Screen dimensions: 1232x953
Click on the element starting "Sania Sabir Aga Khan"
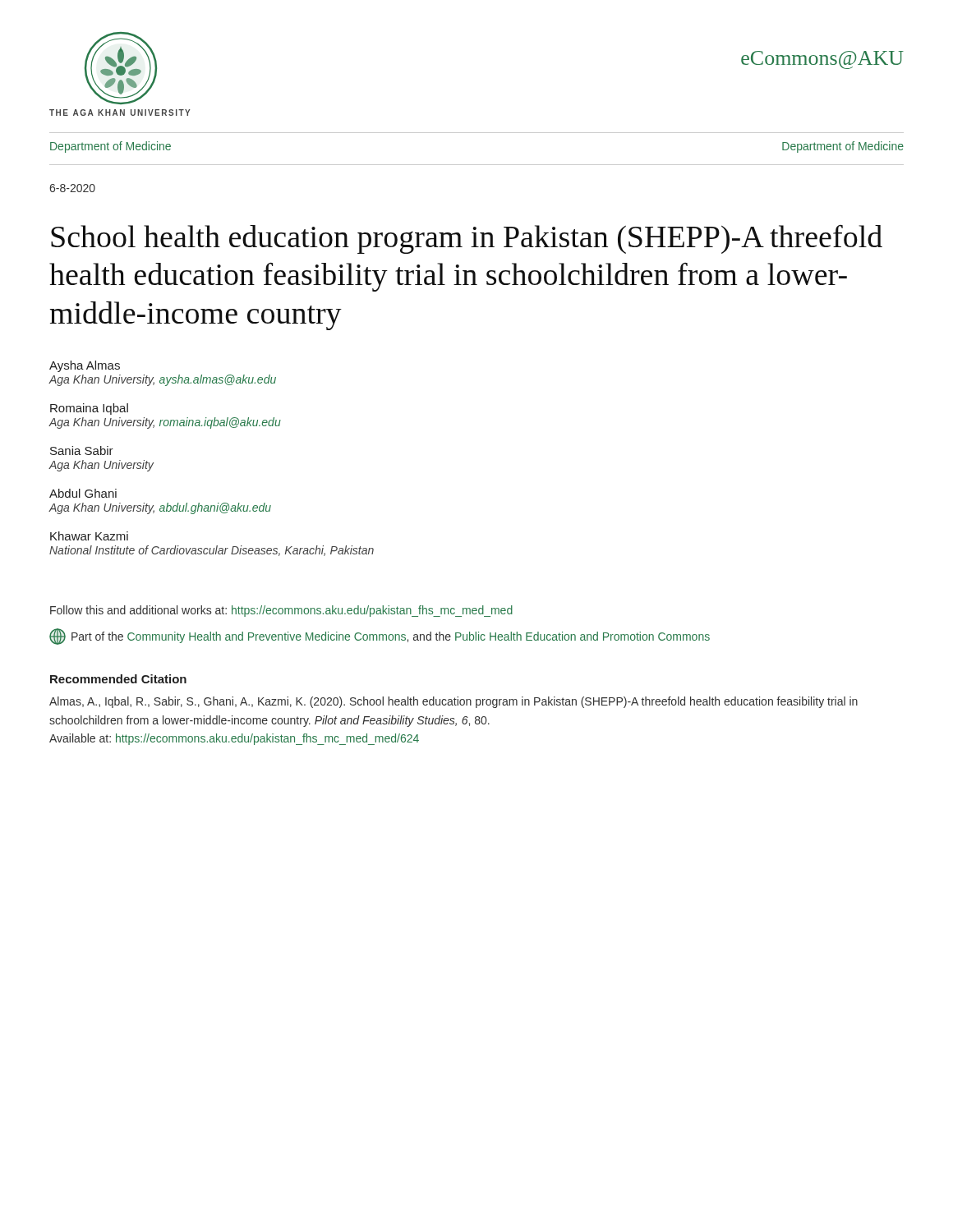pos(82,451)
